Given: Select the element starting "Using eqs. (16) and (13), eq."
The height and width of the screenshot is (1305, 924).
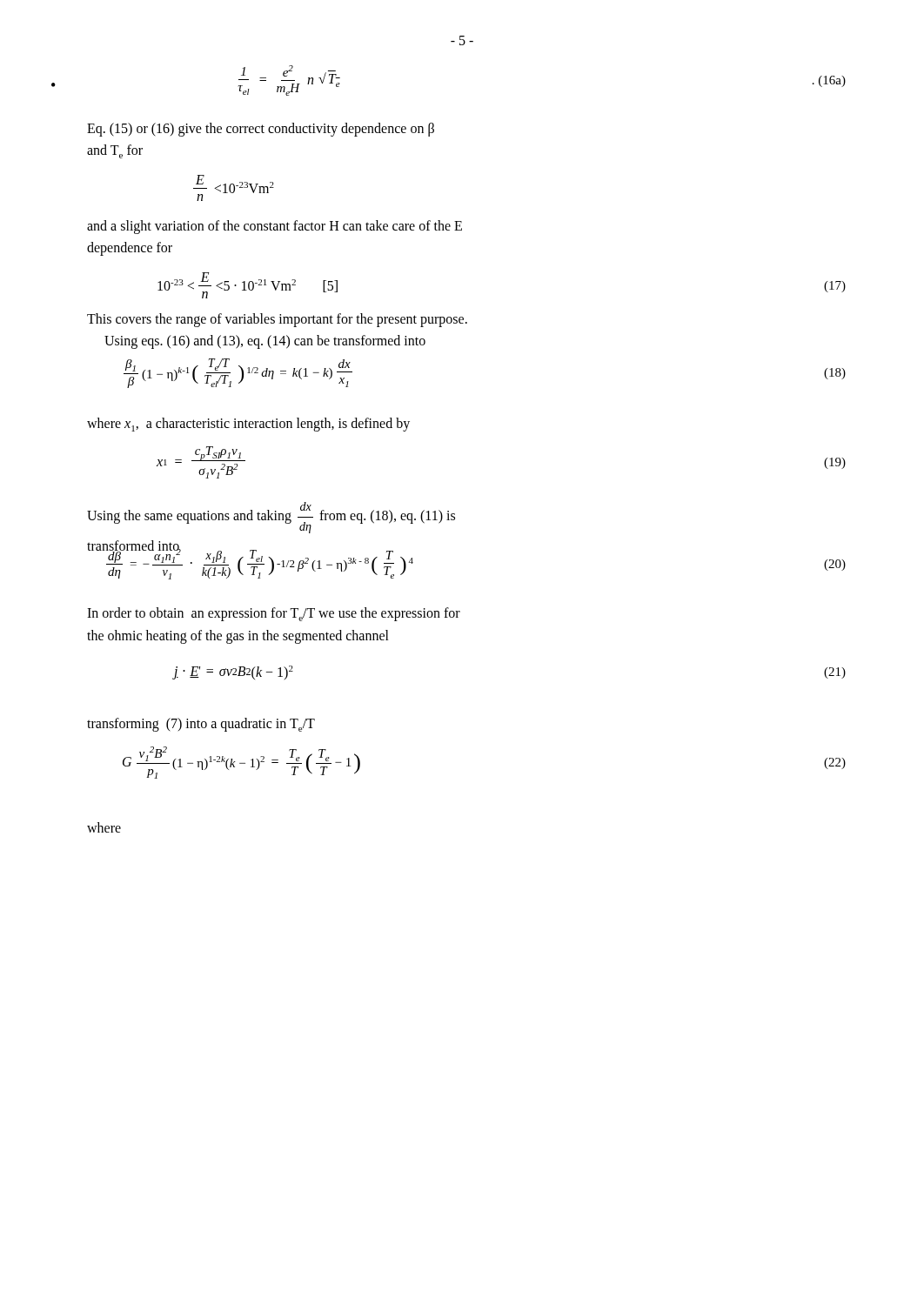Looking at the screenshot, I should click(x=256, y=341).
